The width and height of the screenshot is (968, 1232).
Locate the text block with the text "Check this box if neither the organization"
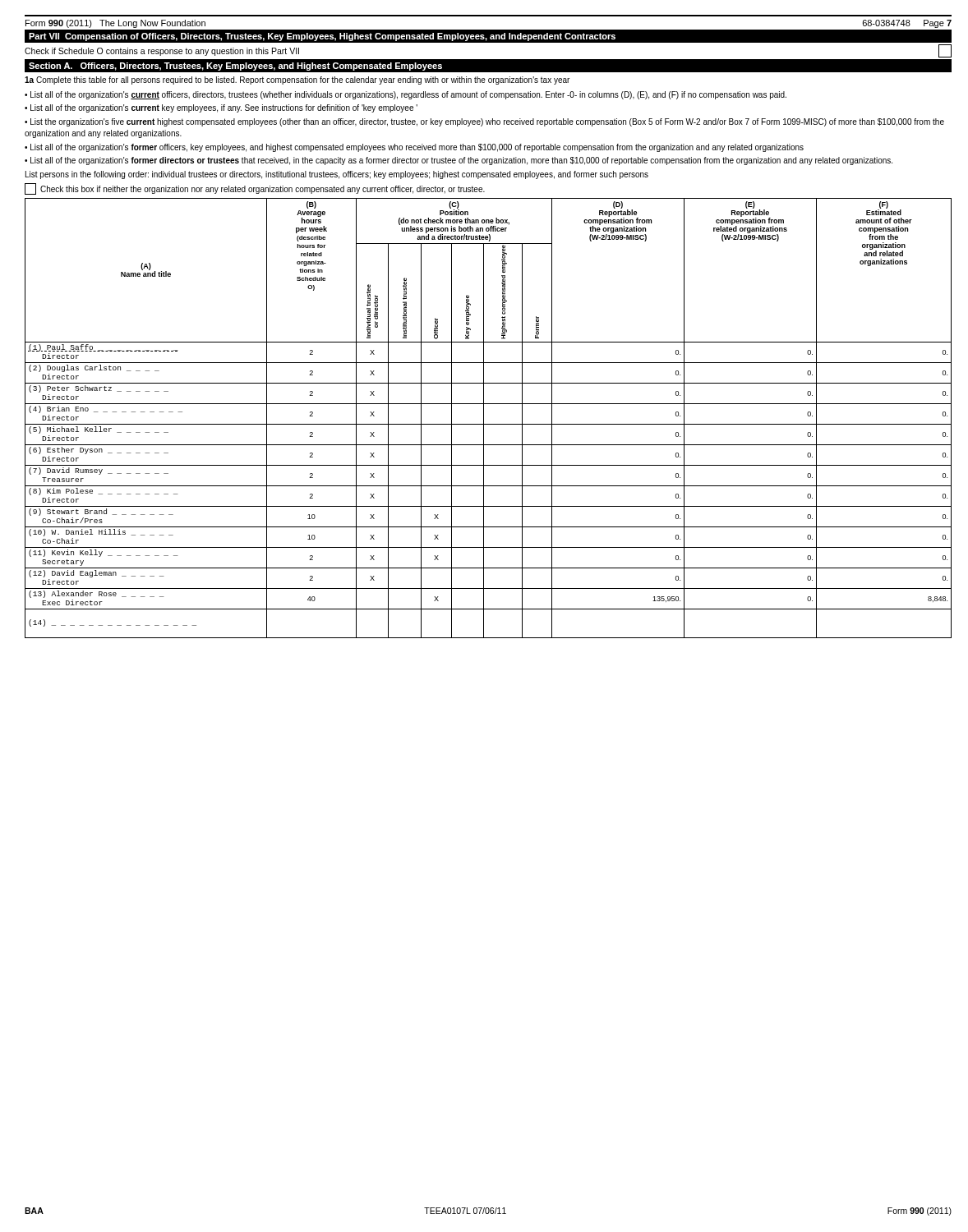point(255,189)
